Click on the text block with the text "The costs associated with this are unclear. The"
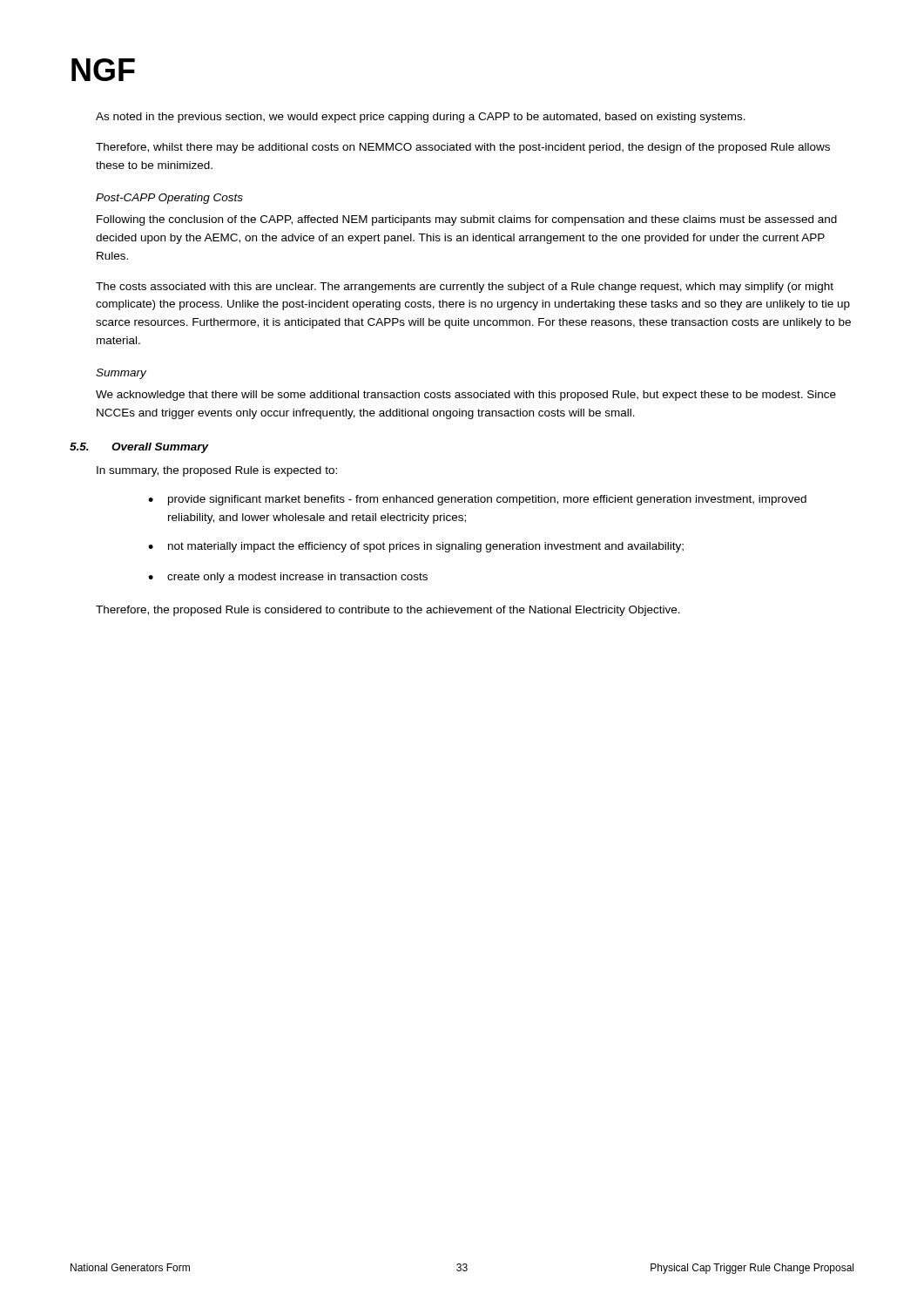This screenshot has height=1307, width=924. [474, 313]
